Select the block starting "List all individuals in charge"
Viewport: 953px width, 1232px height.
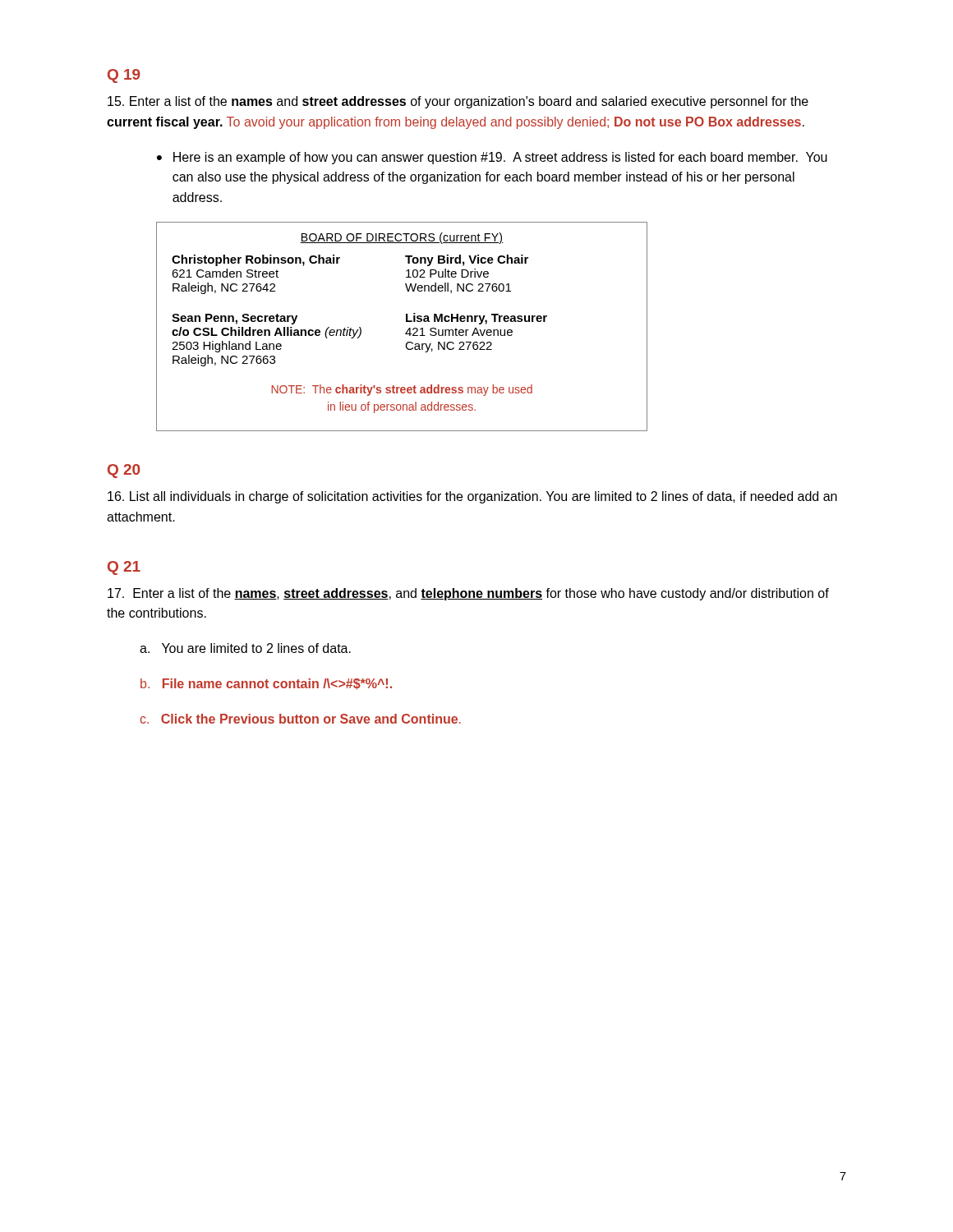pos(472,507)
